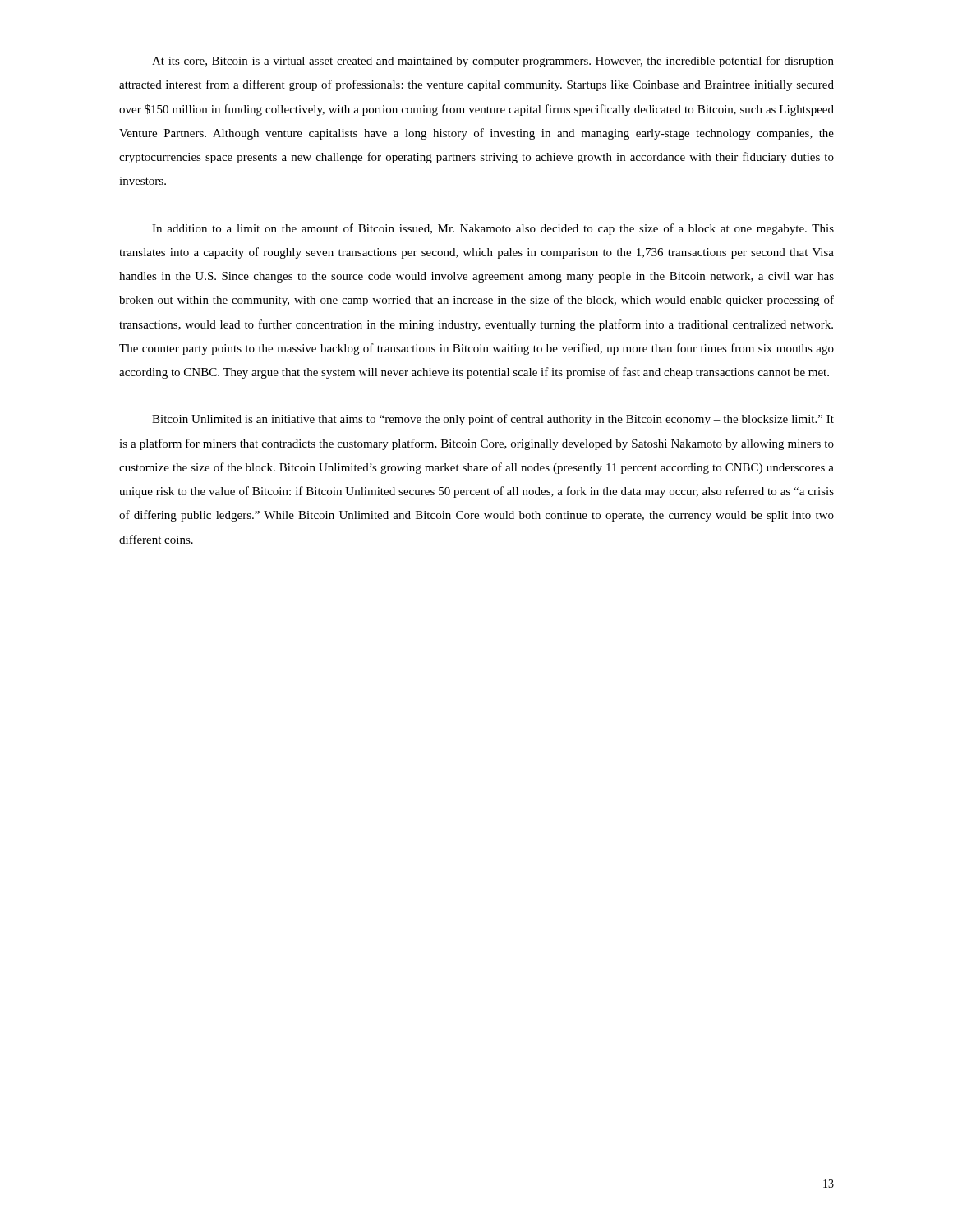
Task: Locate the passage starting "Bitcoin Unlimited is an"
Action: click(476, 479)
